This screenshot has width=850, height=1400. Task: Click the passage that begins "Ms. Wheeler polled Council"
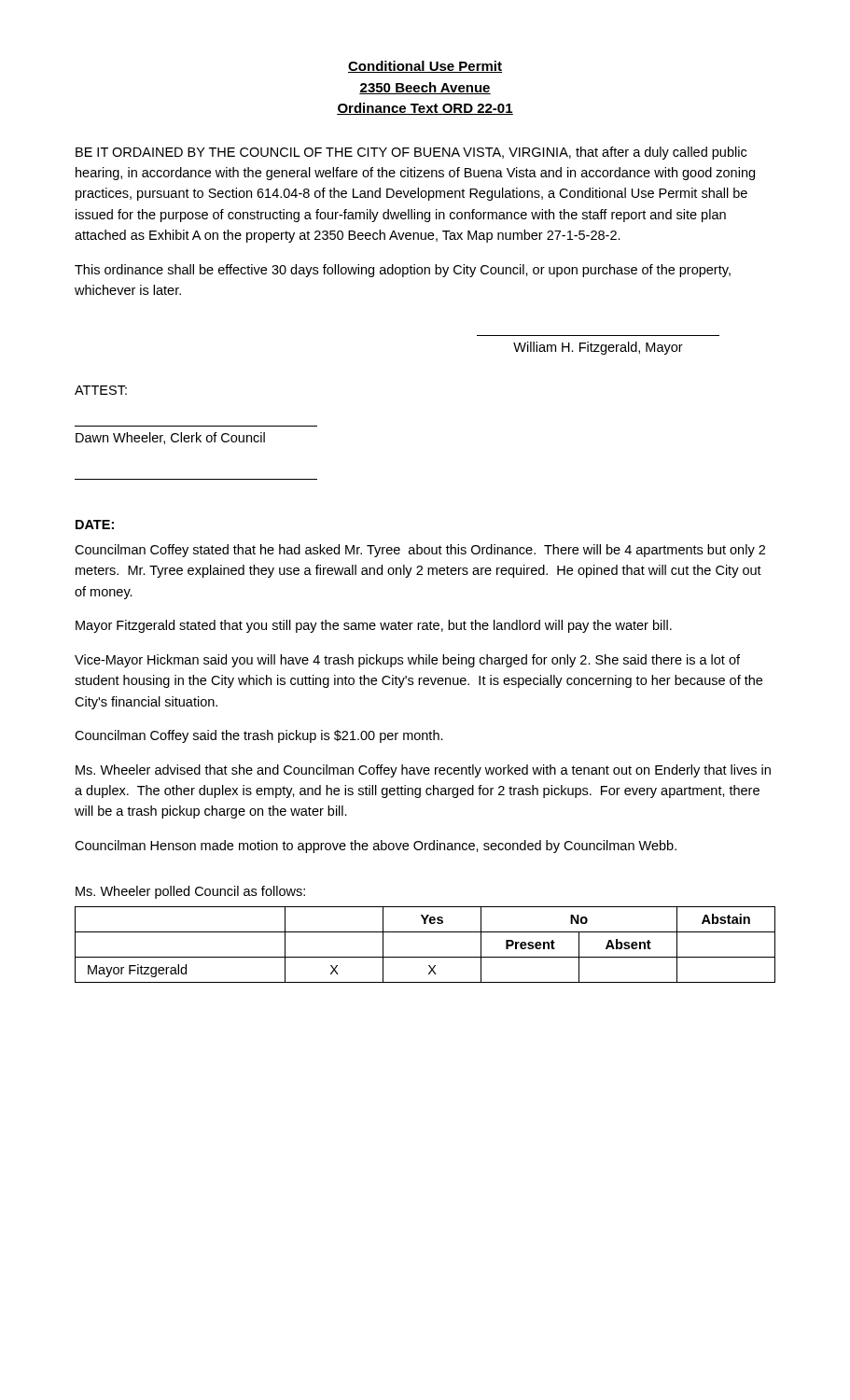pyautogui.click(x=190, y=892)
